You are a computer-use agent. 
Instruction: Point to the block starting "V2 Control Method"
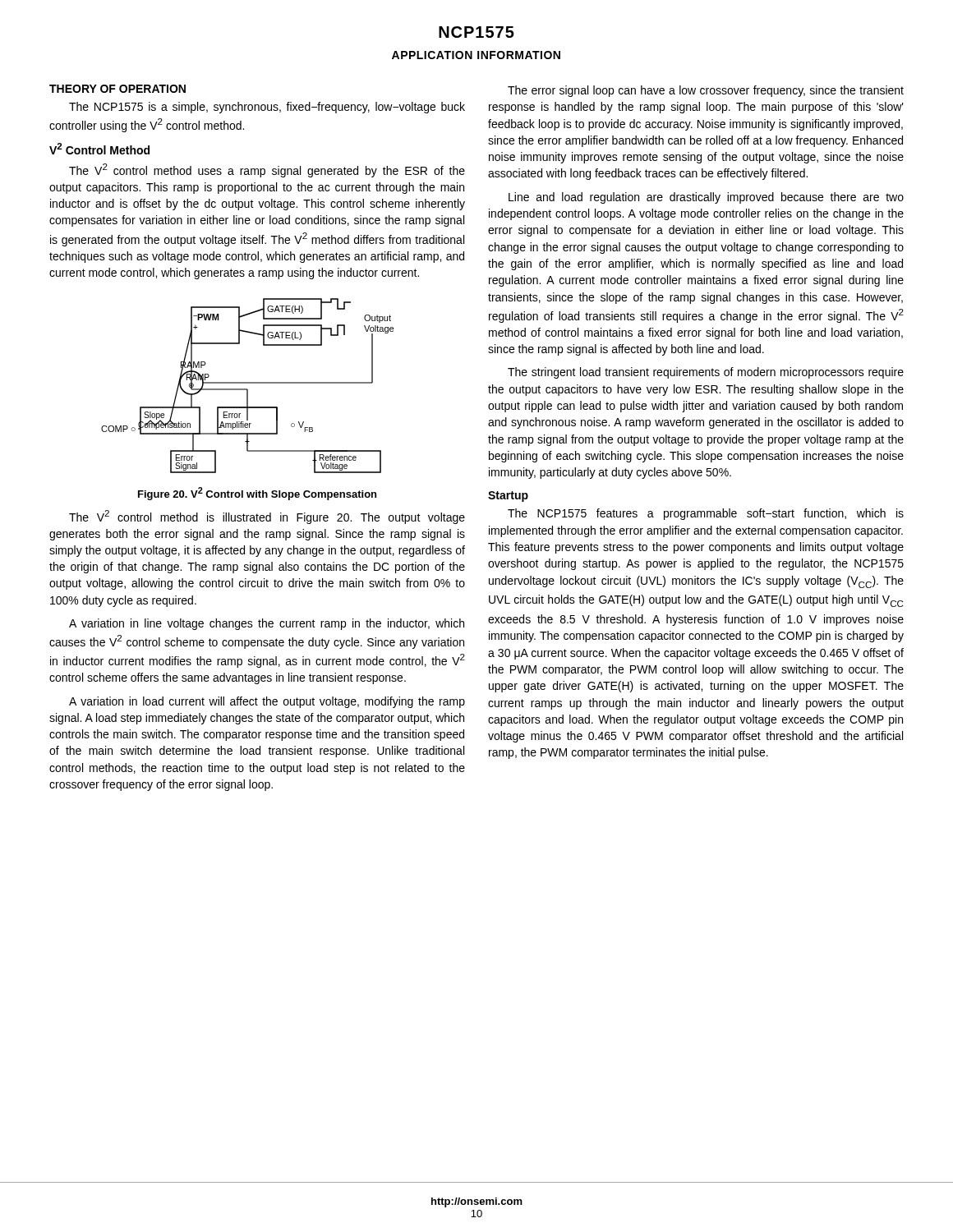(100, 149)
